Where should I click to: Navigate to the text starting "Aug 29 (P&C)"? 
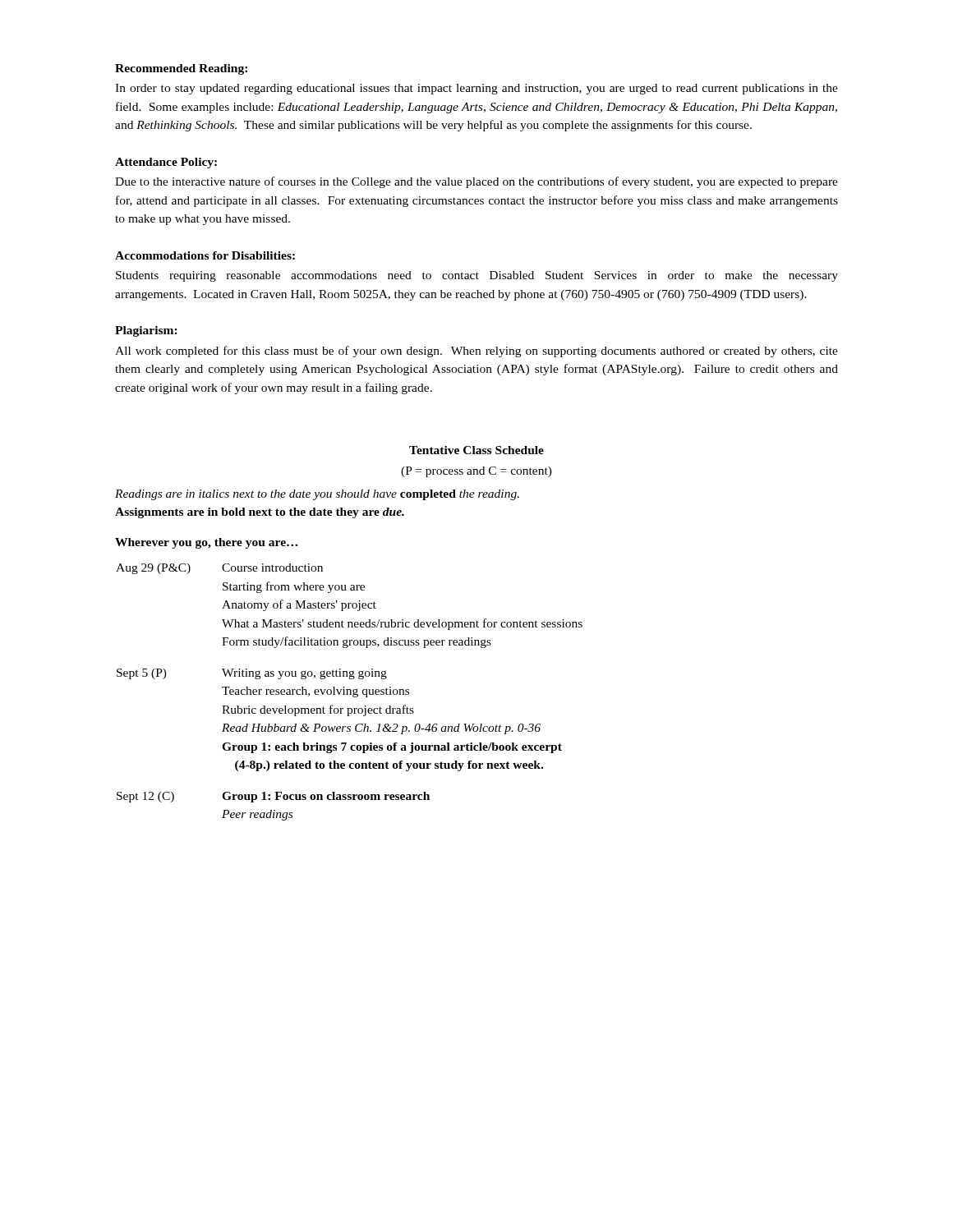[x=153, y=567]
